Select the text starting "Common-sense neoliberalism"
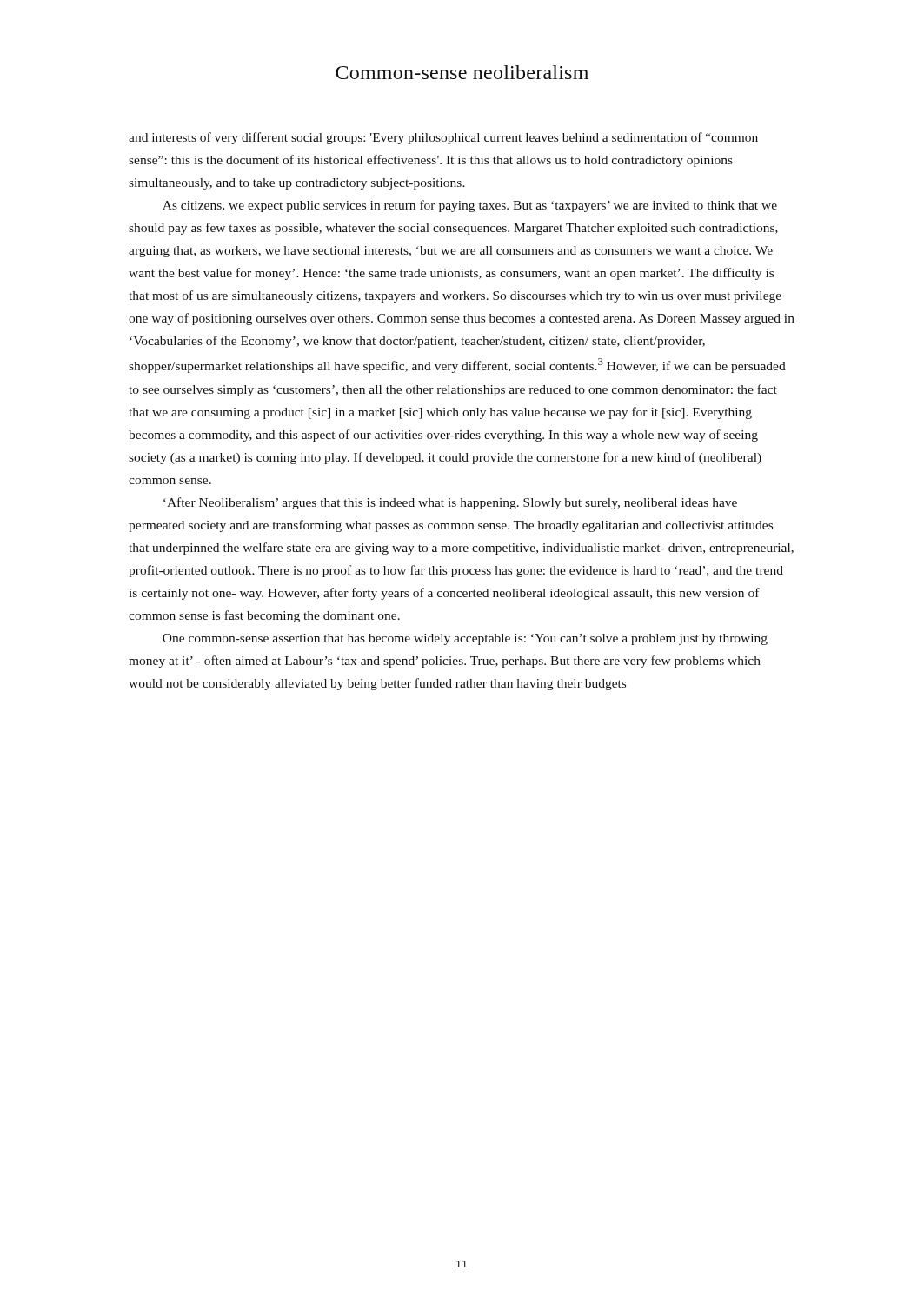 (x=462, y=68)
